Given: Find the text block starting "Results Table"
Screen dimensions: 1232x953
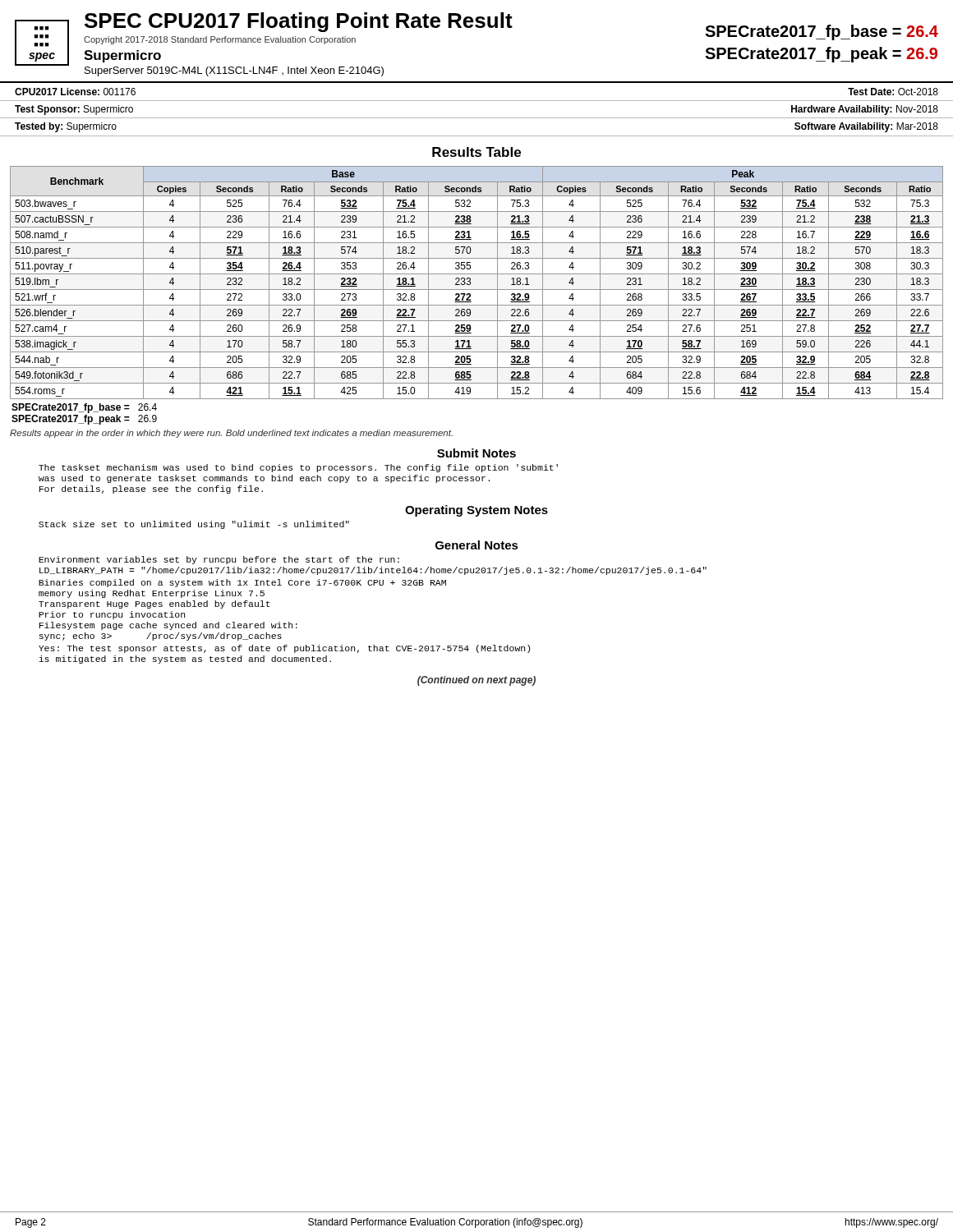Looking at the screenshot, I should tap(476, 152).
